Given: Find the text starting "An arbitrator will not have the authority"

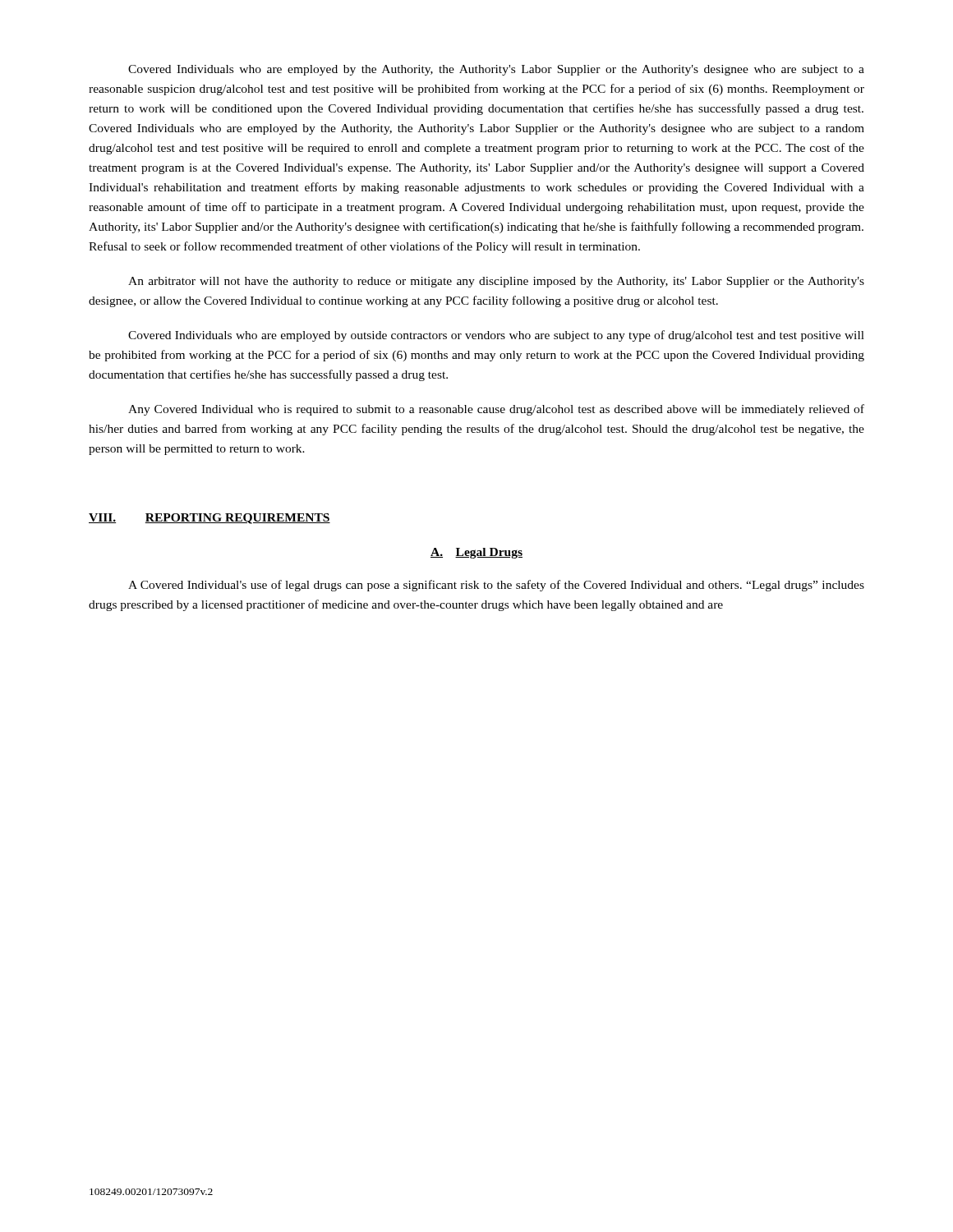Looking at the screenshot, I should click(x=476, y=290).
